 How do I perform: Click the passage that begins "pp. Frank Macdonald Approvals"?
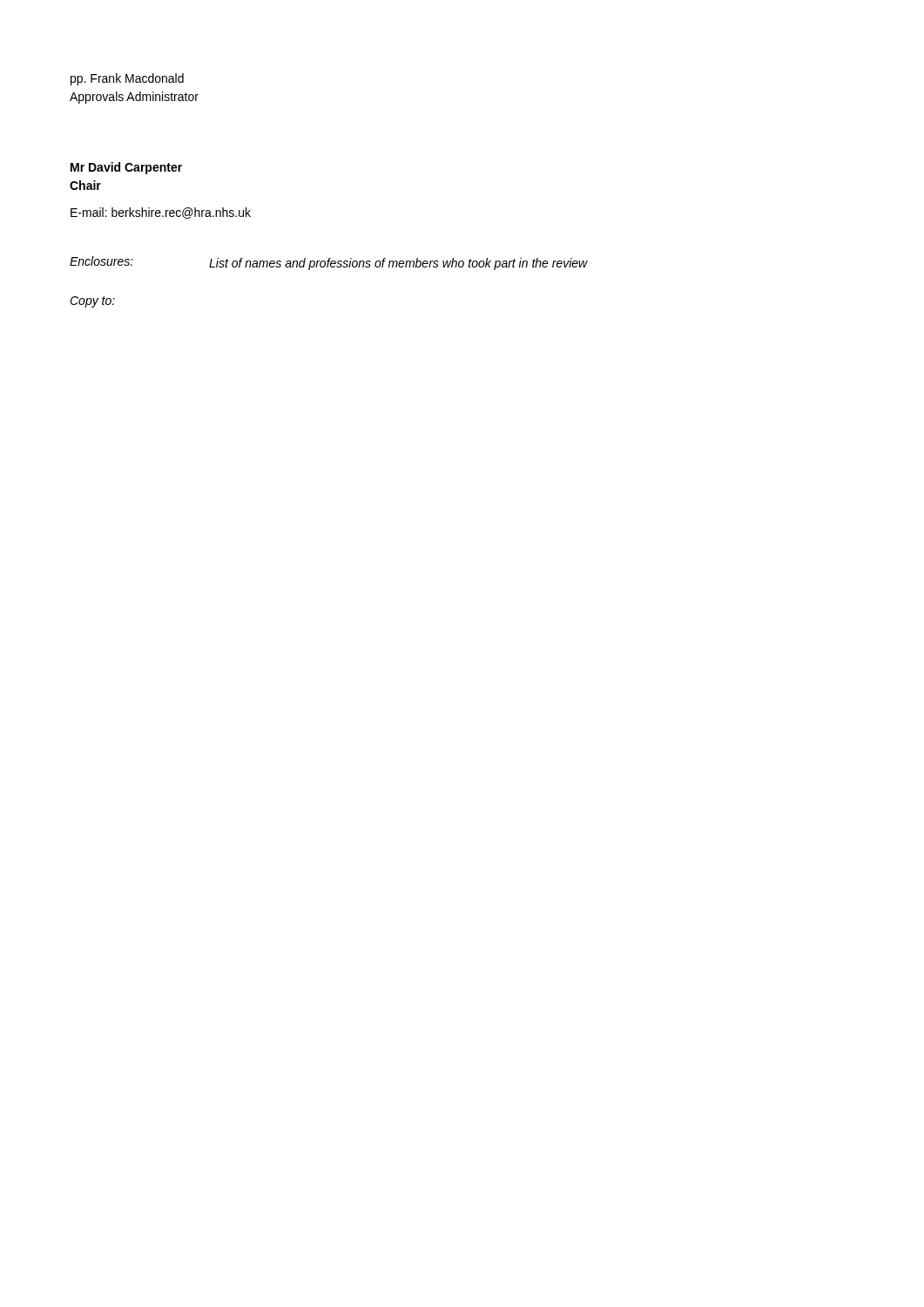[x=134, y=88]
